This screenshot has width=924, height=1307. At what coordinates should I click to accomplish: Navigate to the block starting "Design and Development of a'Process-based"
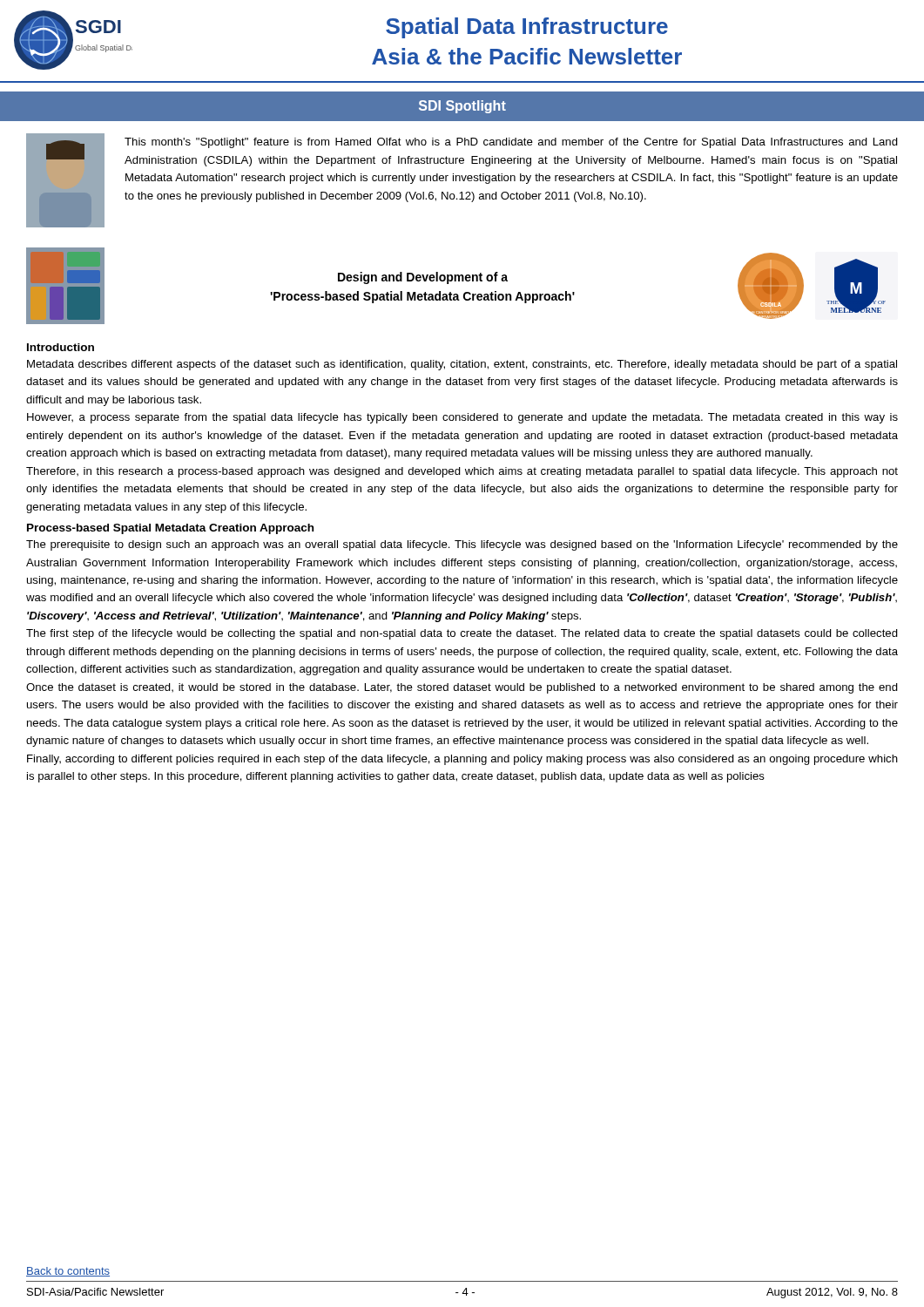(x=422, y=286)
